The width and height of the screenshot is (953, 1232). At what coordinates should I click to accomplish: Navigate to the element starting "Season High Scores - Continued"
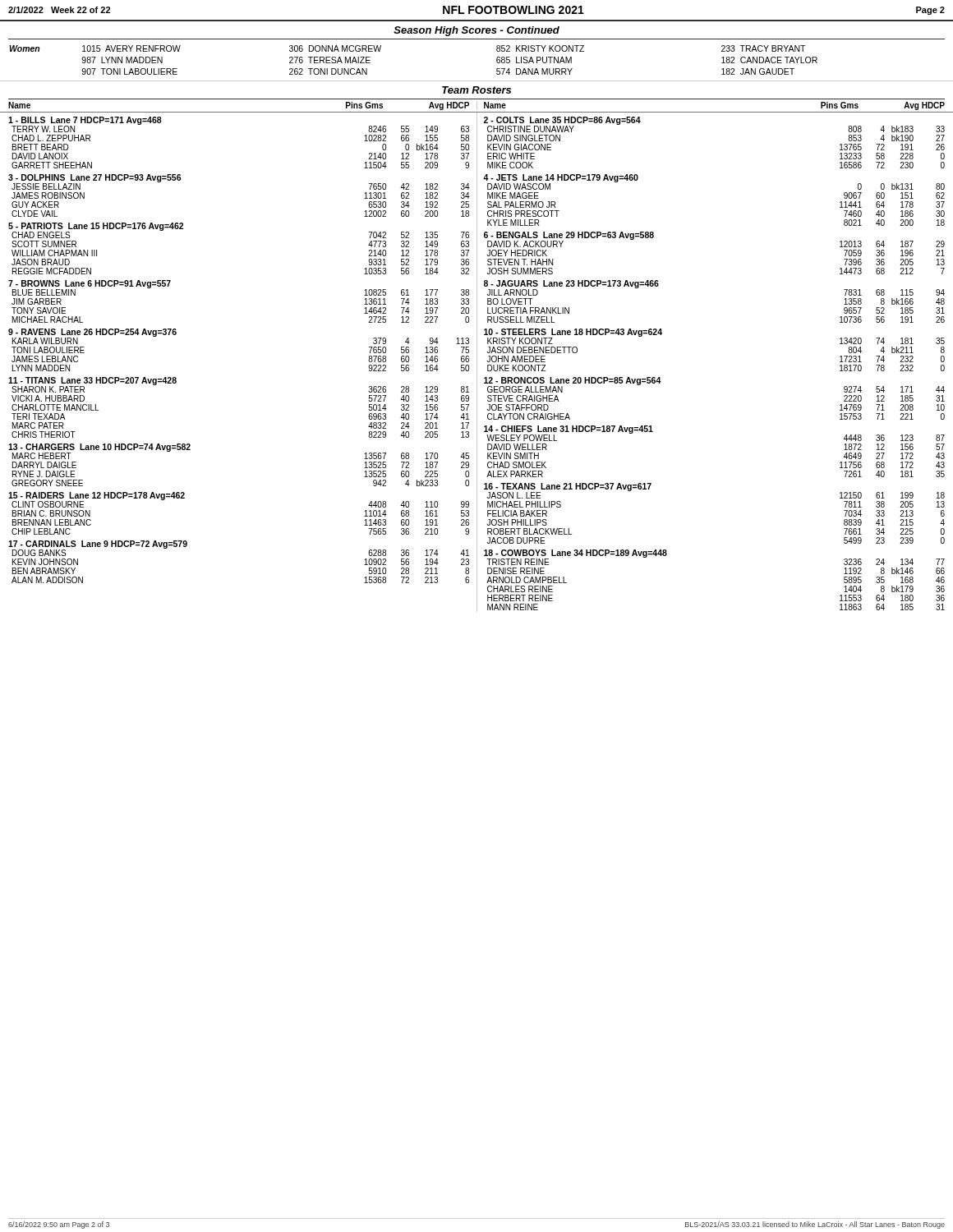(476, 30)
